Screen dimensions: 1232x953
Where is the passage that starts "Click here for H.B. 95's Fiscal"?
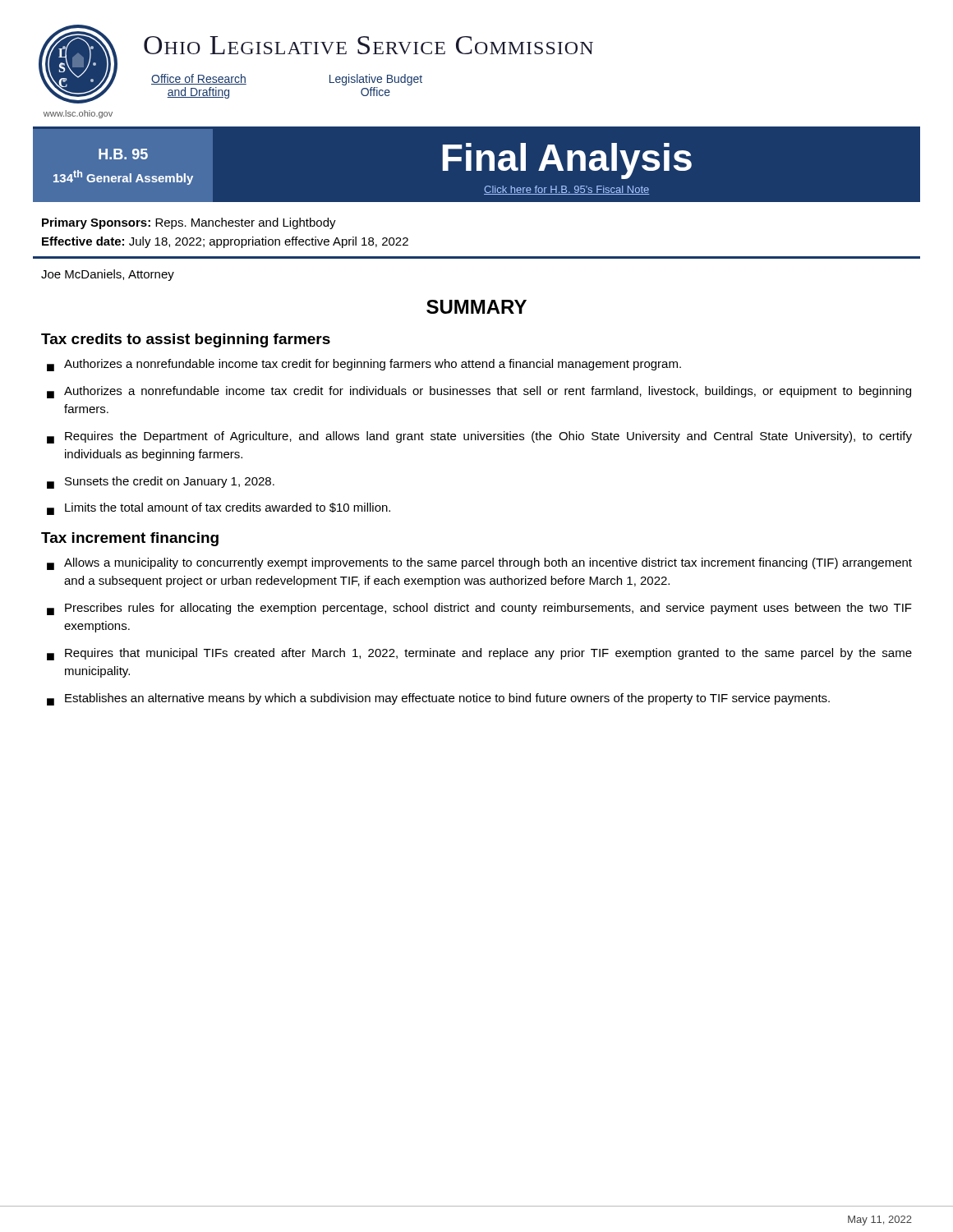point(567,189)
